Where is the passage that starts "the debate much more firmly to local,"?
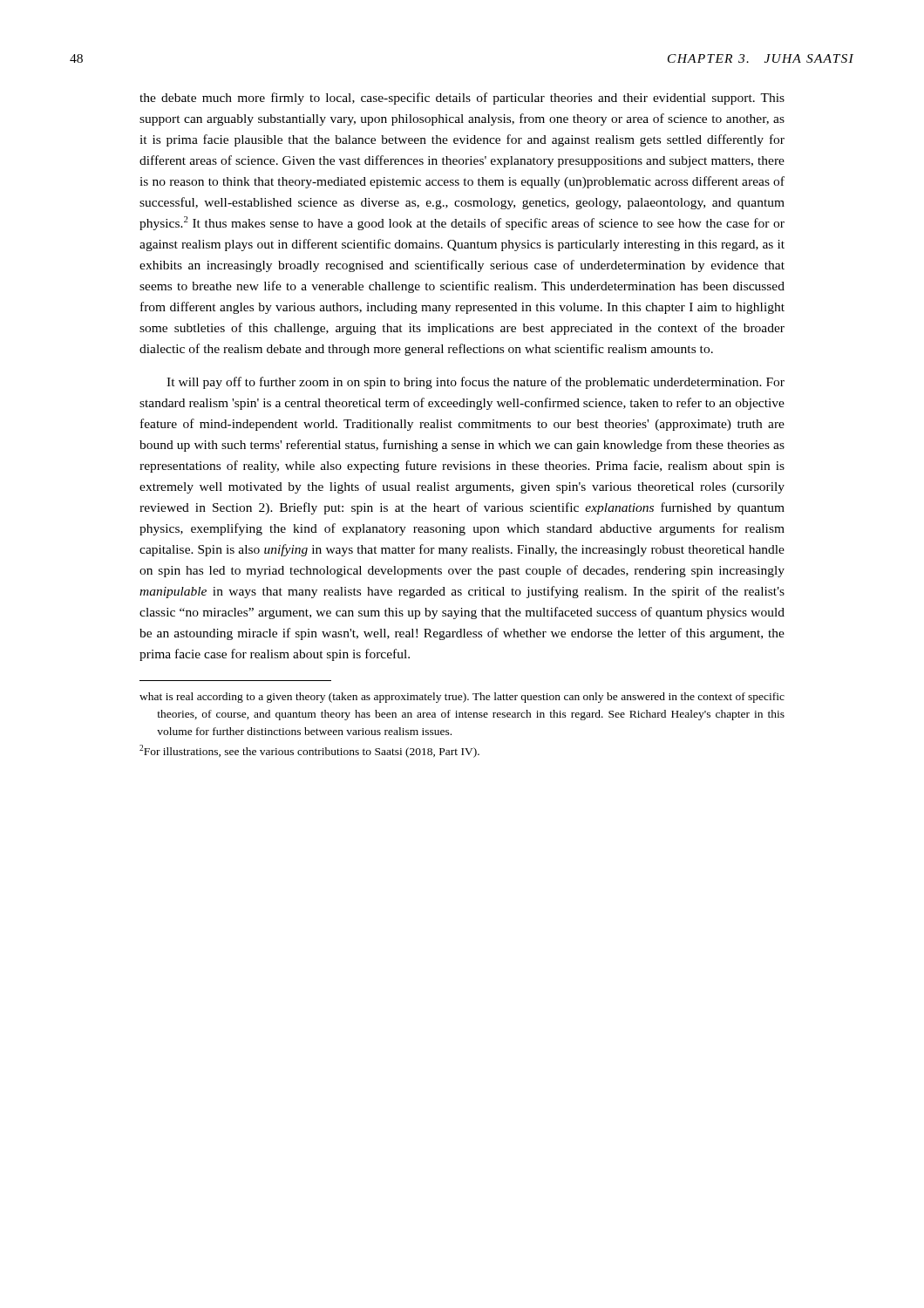 click(x=462, y=223)
